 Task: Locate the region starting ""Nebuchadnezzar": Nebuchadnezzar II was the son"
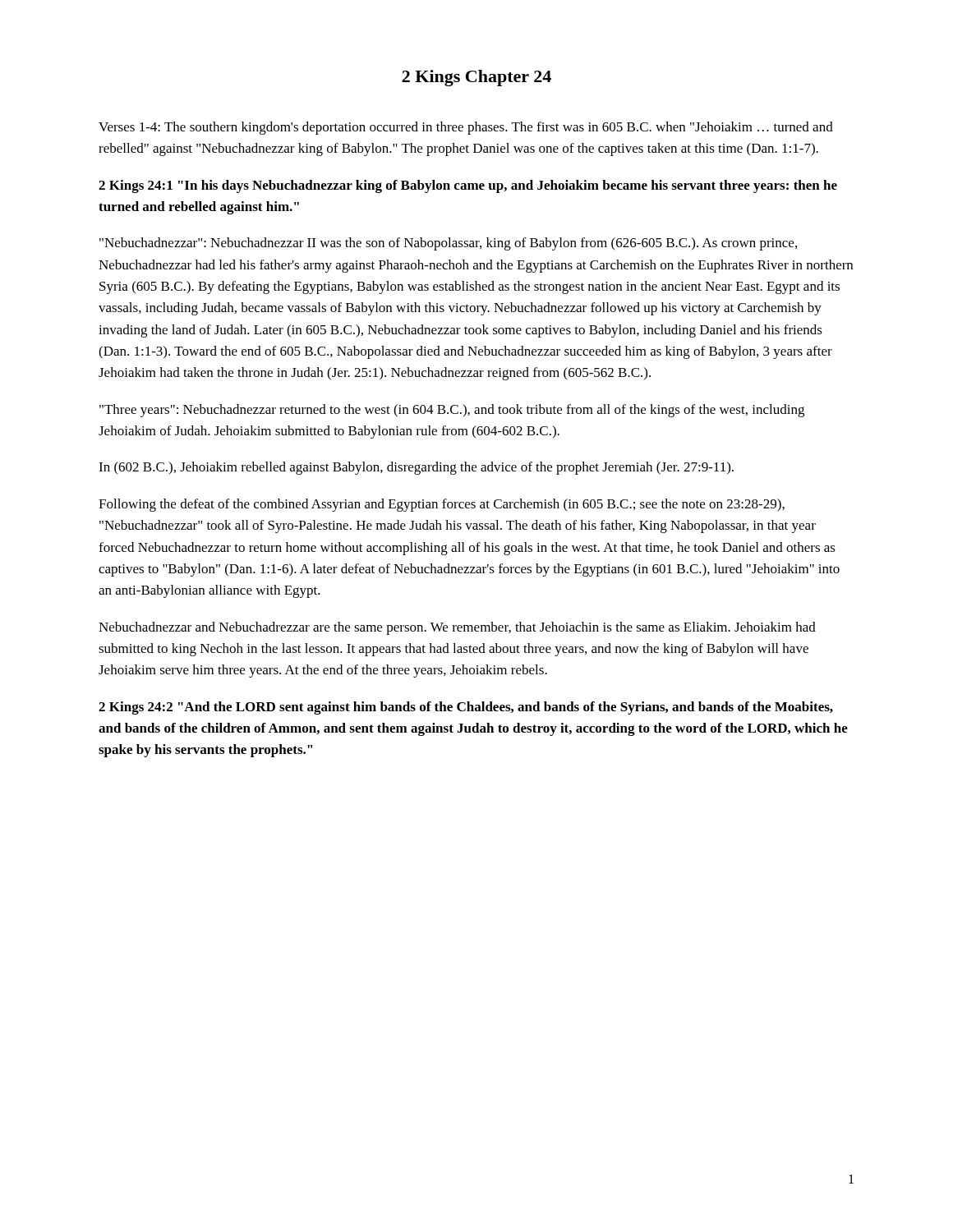(476, 308)
